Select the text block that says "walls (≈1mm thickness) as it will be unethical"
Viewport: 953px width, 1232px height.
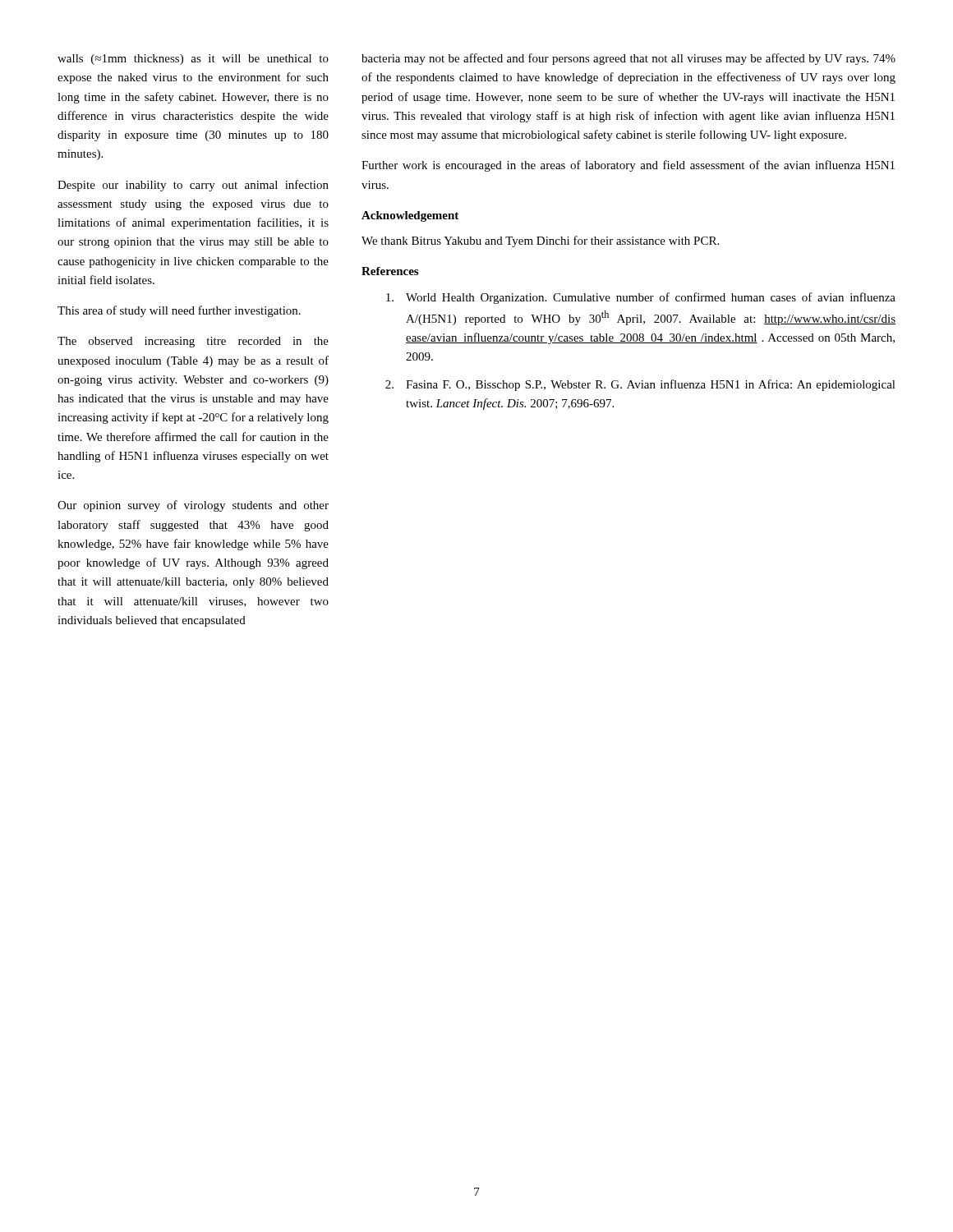point(193,107)
